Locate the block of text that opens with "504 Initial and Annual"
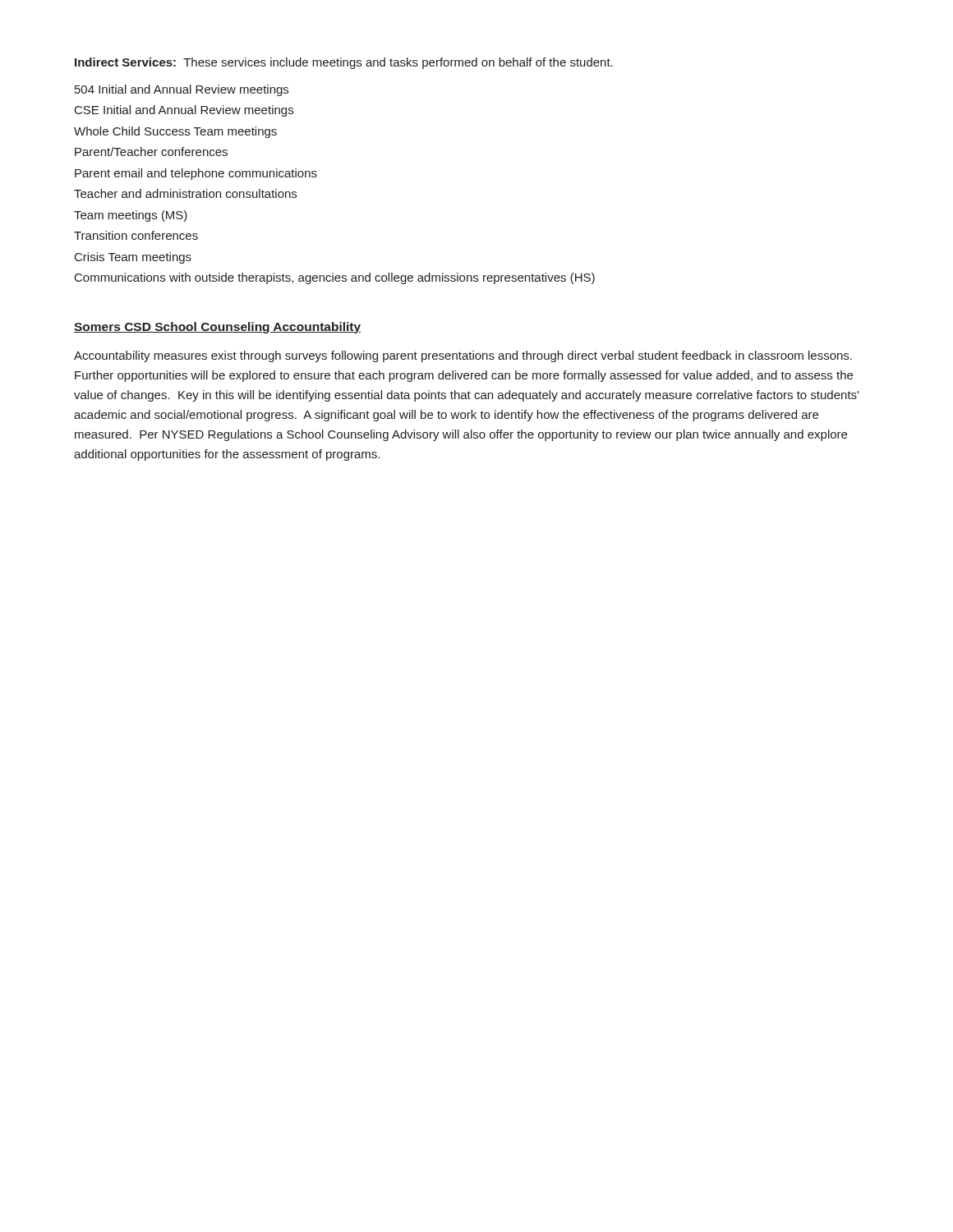Image resolution: width=953 pixels, height=1232 pixels. [181, 89]
